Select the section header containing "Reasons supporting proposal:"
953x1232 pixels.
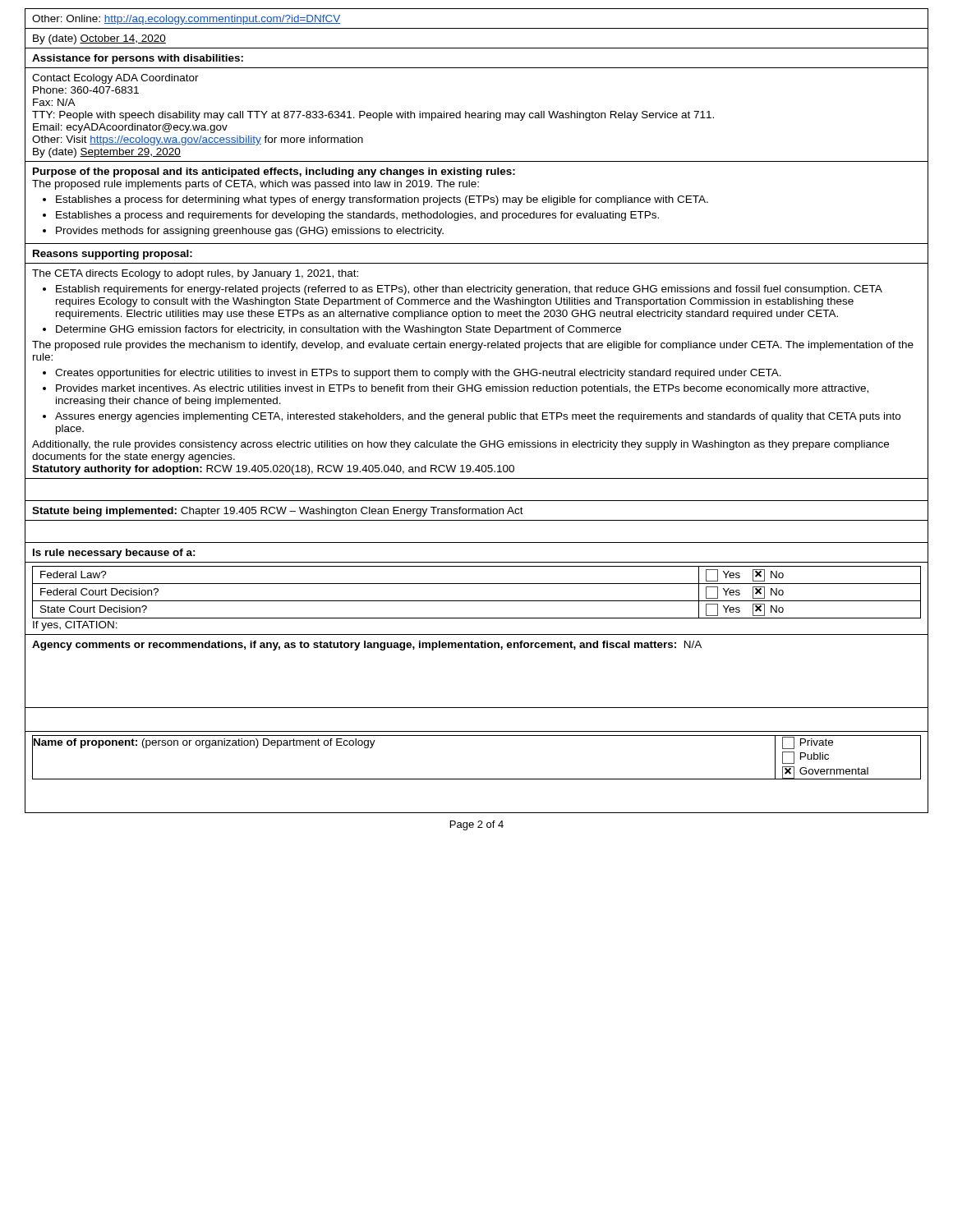[x=112, y=253]
